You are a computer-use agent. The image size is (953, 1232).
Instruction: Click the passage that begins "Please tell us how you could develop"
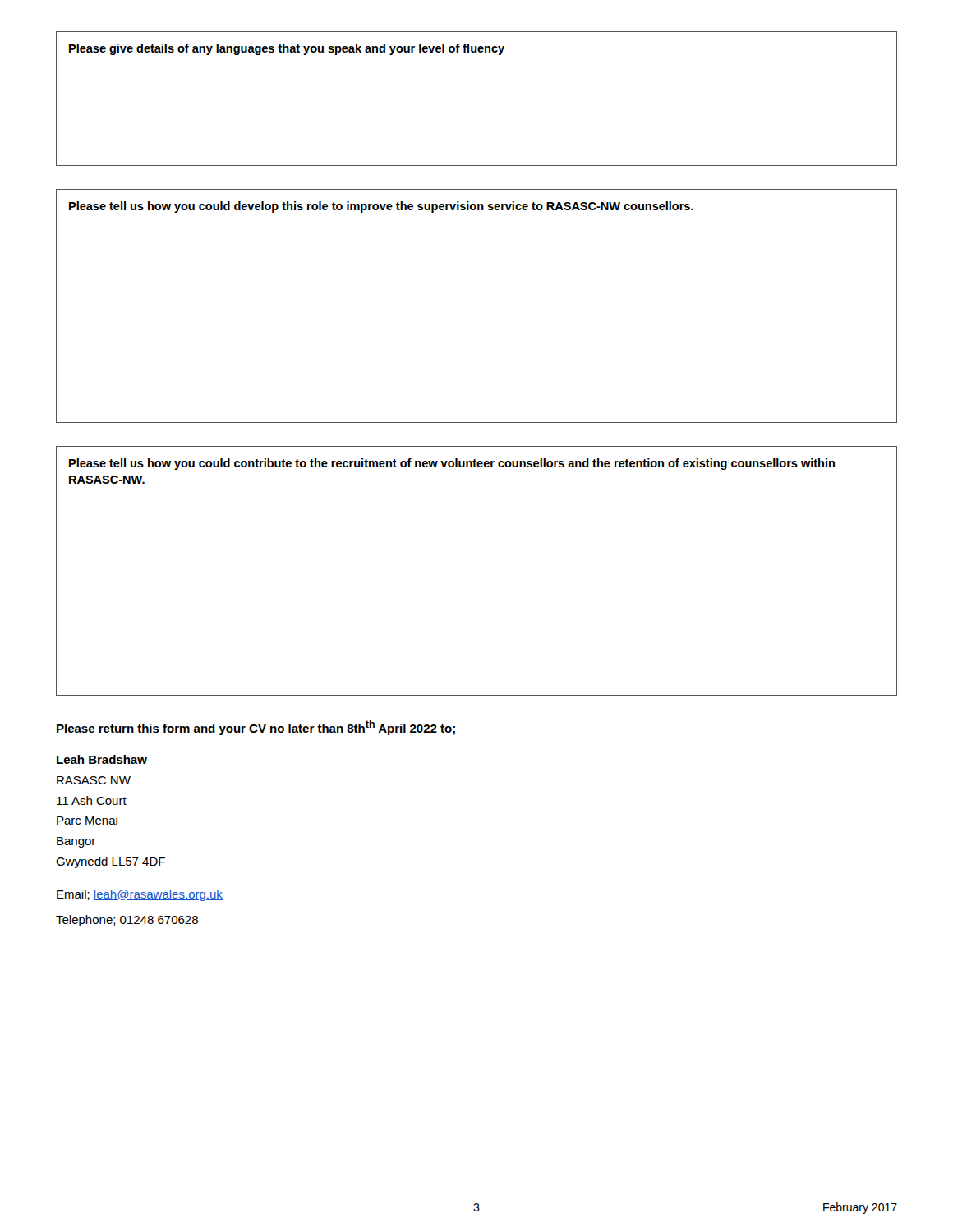(x=381, y=207)
